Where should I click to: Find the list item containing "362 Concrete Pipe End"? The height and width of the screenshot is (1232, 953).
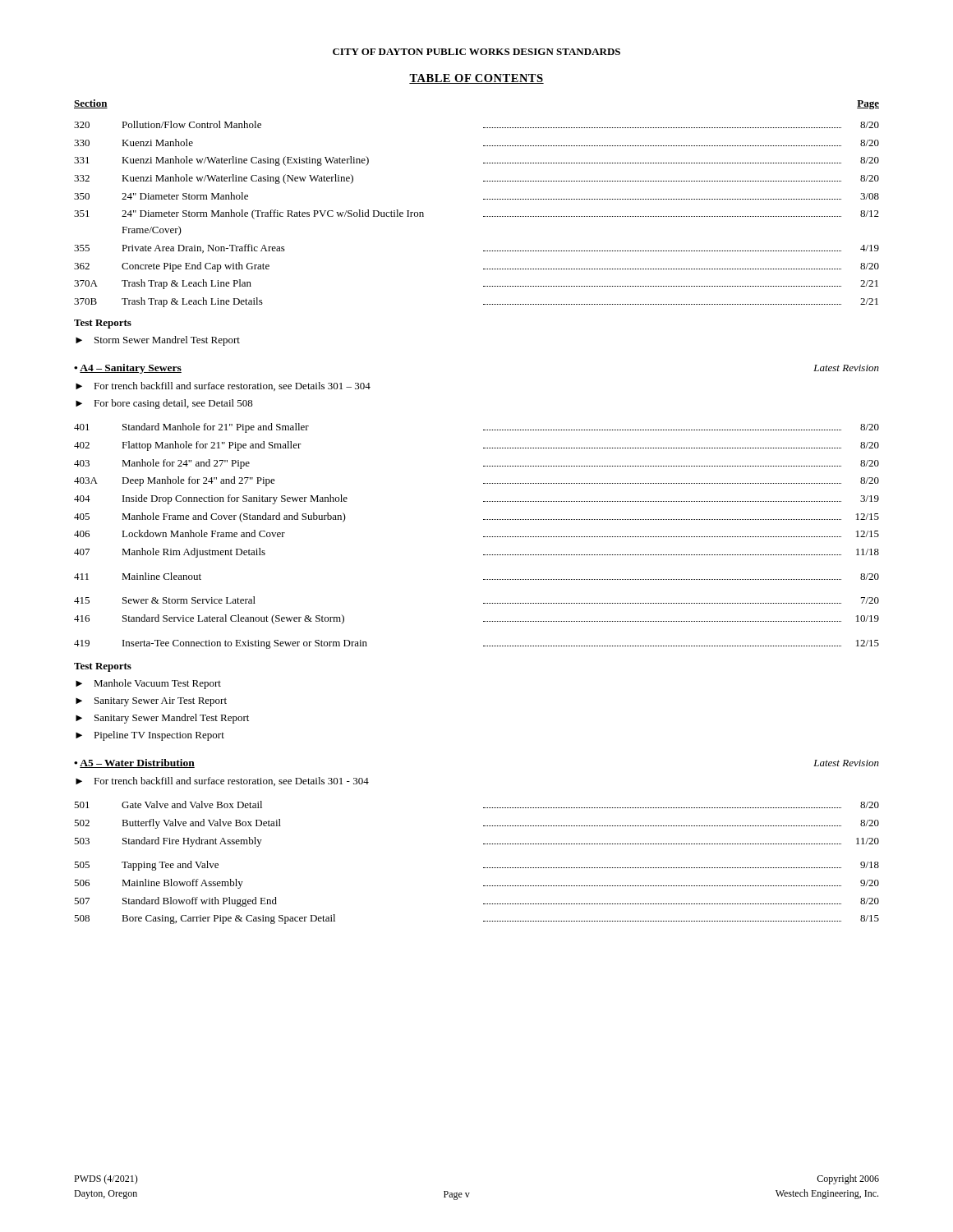476,266
